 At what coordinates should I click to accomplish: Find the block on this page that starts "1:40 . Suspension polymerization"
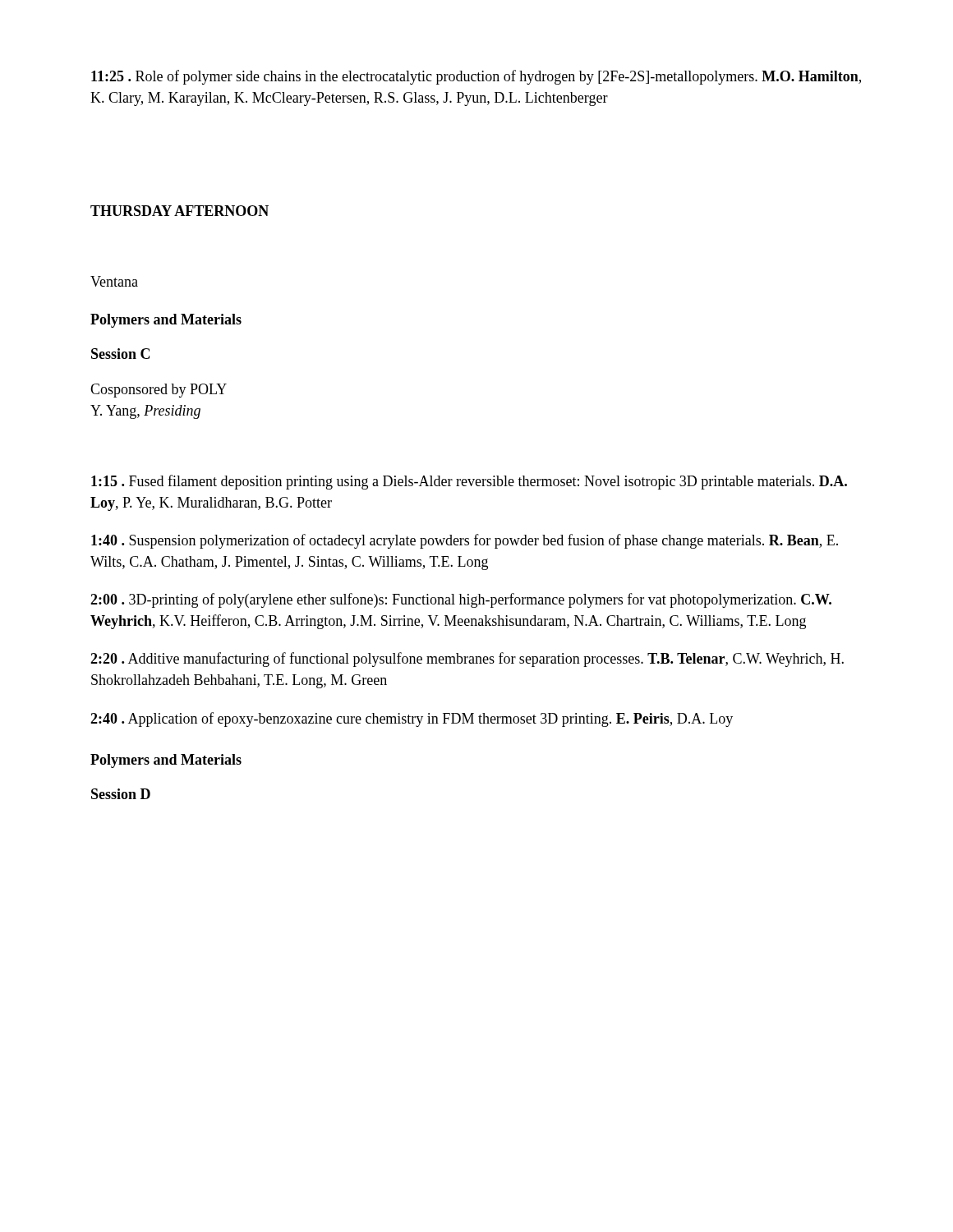tap(465, 551)
